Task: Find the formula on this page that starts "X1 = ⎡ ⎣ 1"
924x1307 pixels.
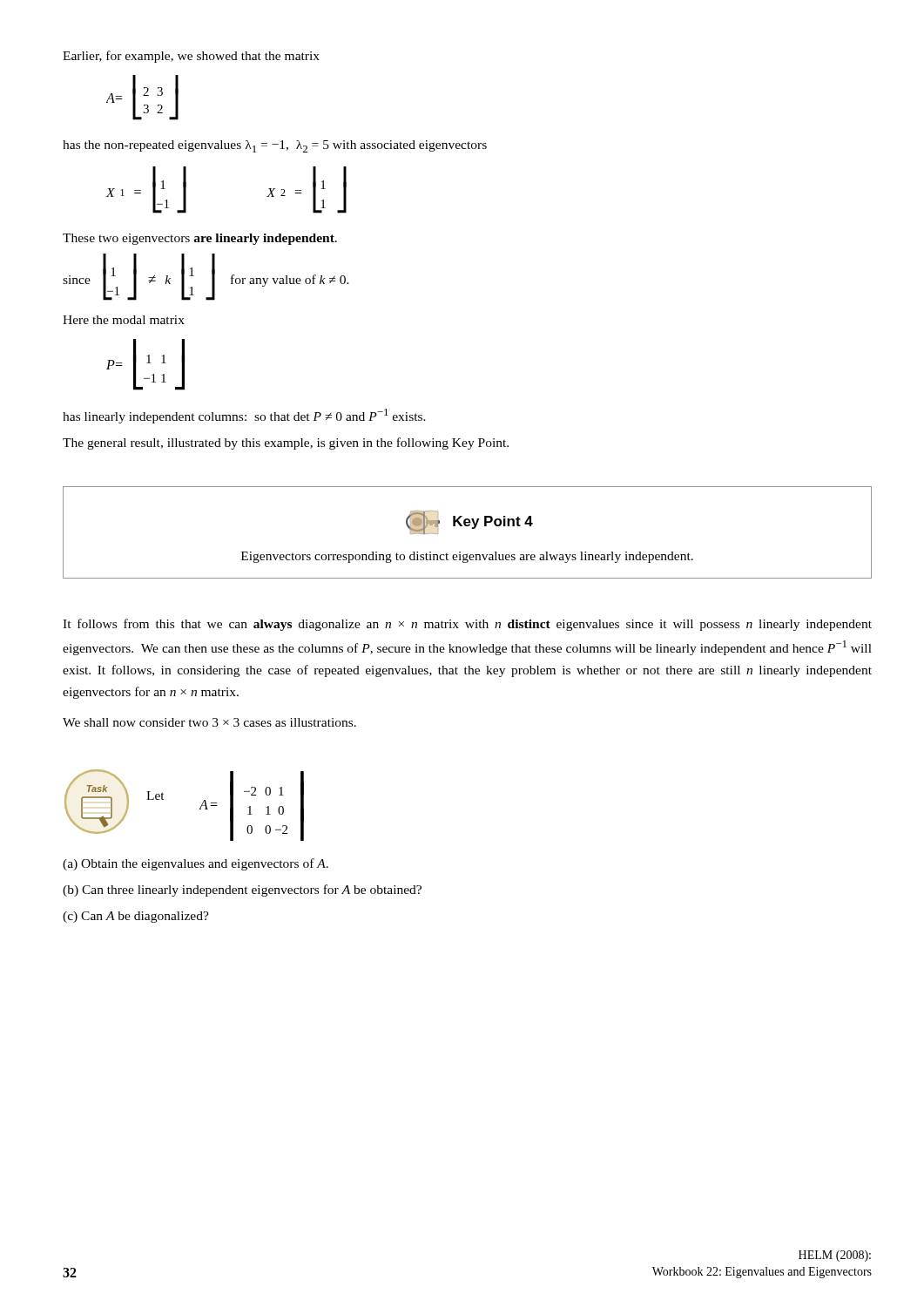Action: point(161,189)
